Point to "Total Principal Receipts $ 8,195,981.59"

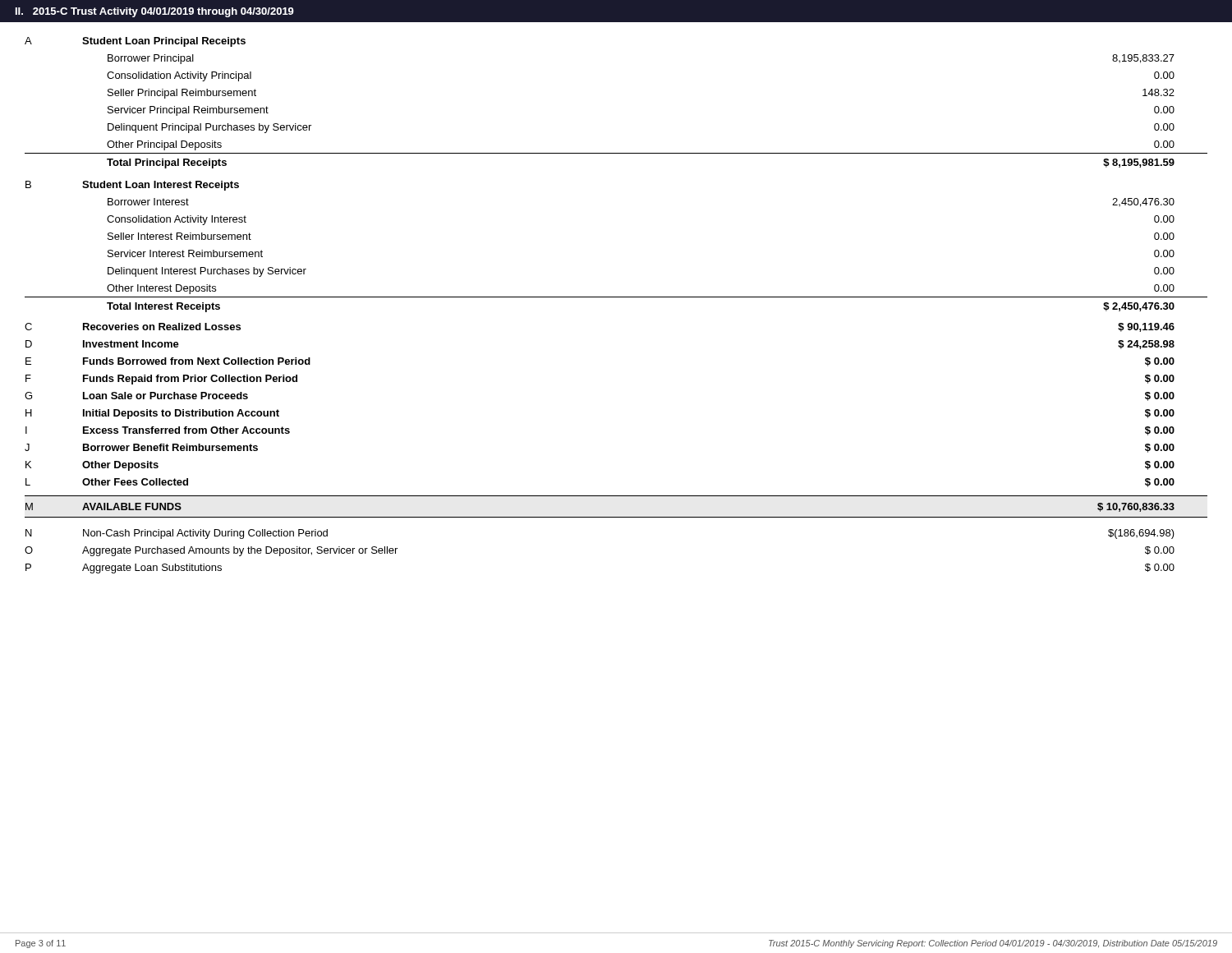[x=641, y=162]
